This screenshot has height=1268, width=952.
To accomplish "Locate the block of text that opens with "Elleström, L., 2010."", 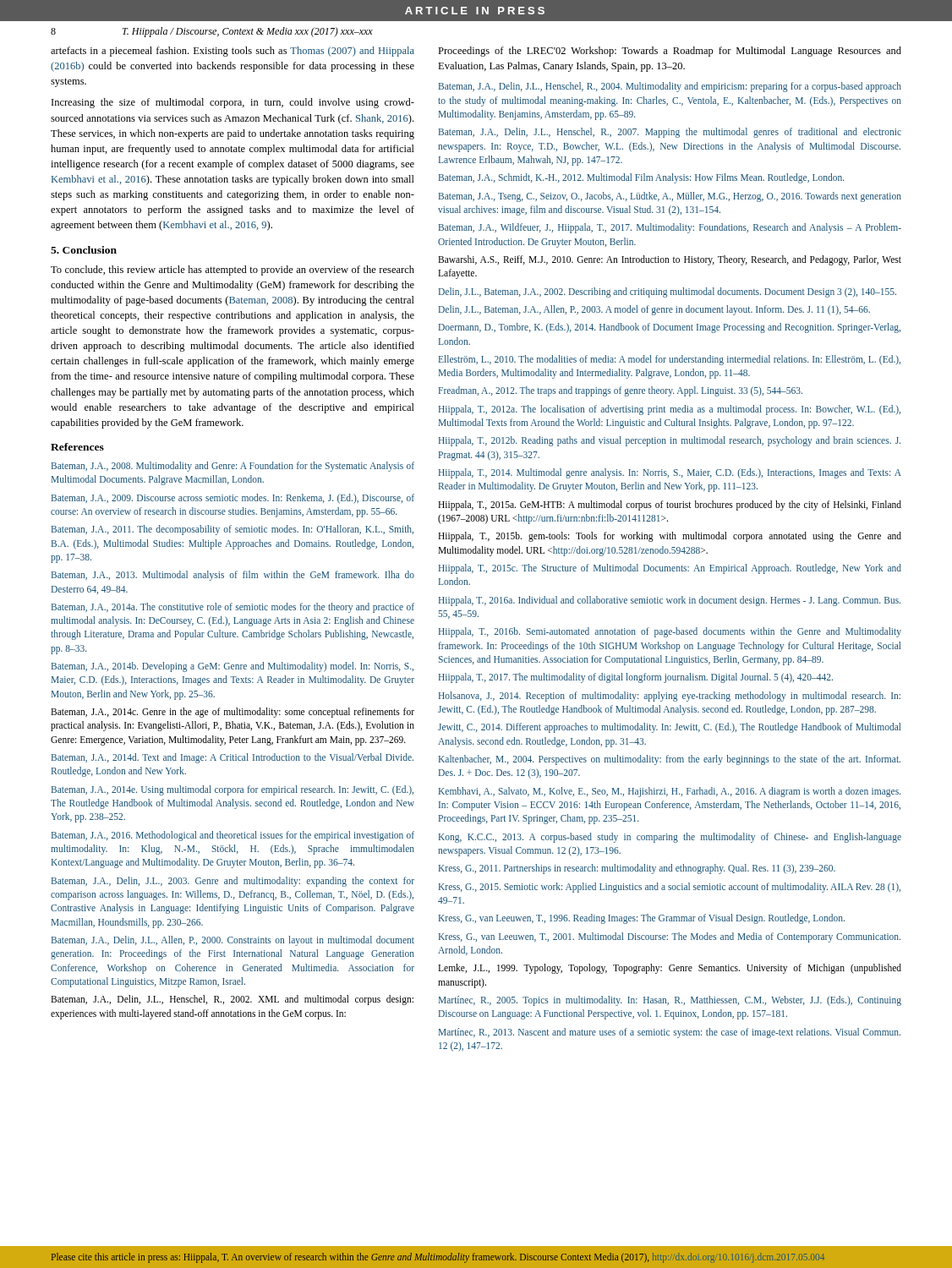I will pyautogui.click(x=670, y=366).
